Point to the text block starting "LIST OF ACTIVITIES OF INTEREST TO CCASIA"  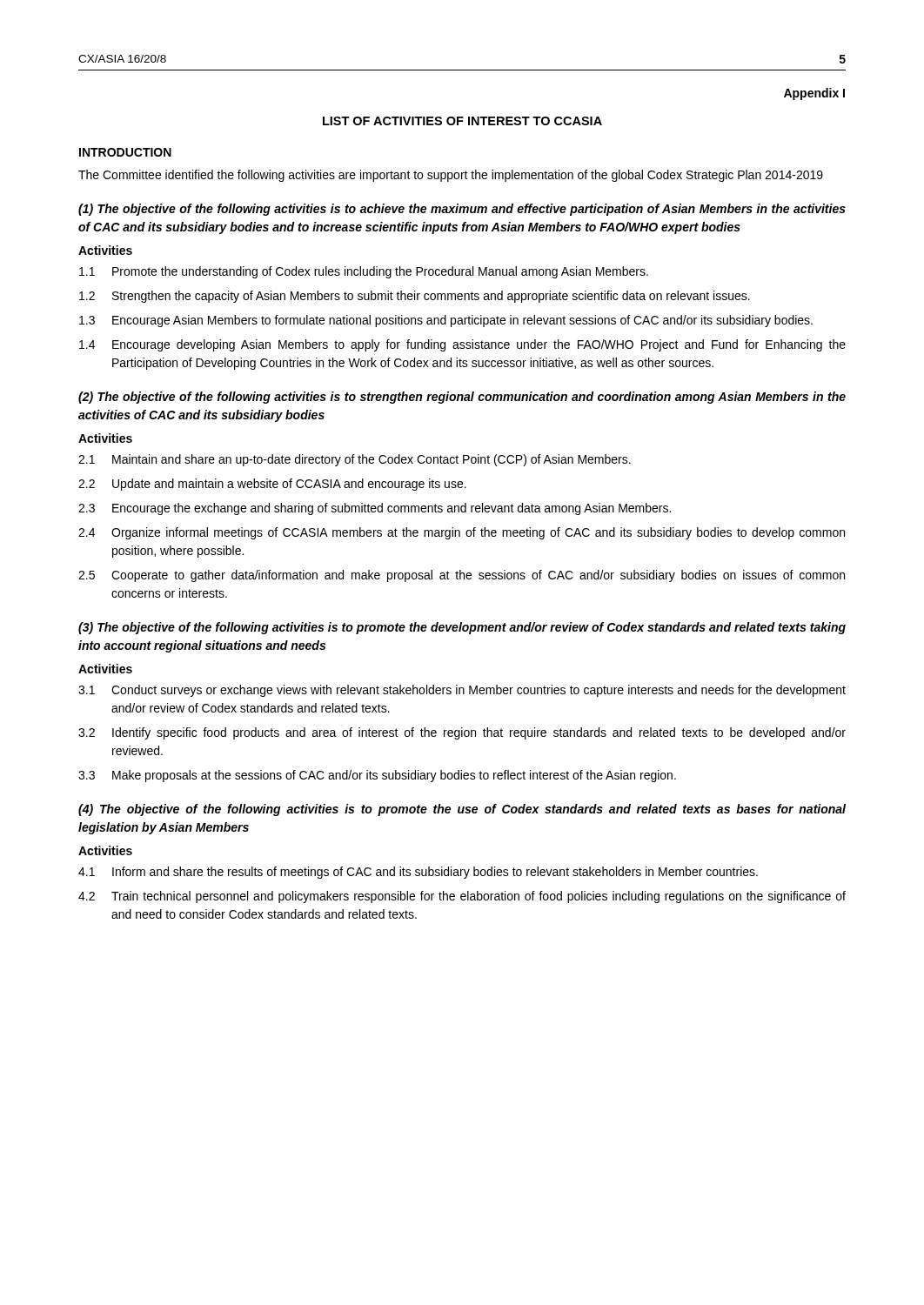click(x=462, y=121)
